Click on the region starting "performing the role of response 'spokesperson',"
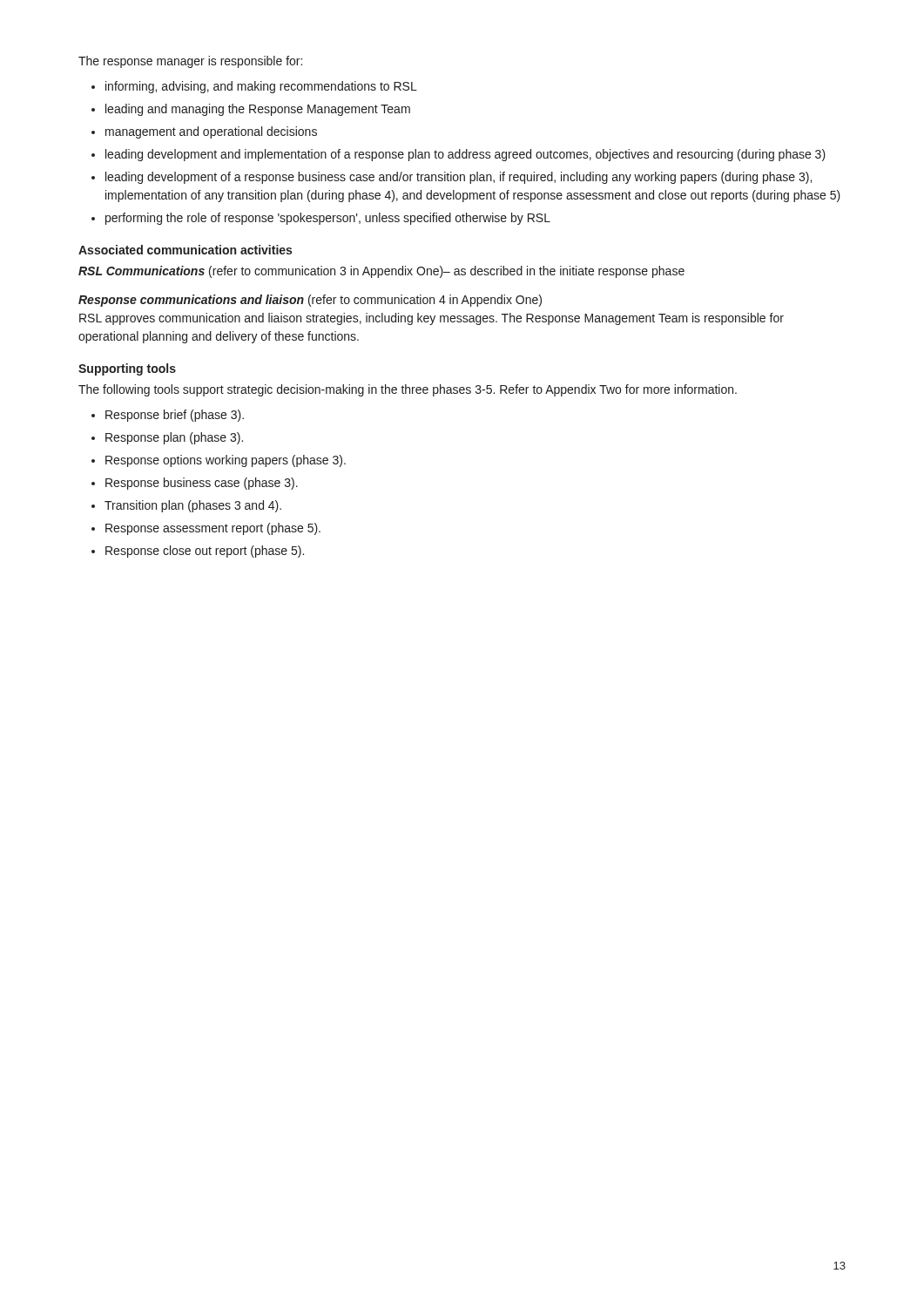 tap(327, 218)
